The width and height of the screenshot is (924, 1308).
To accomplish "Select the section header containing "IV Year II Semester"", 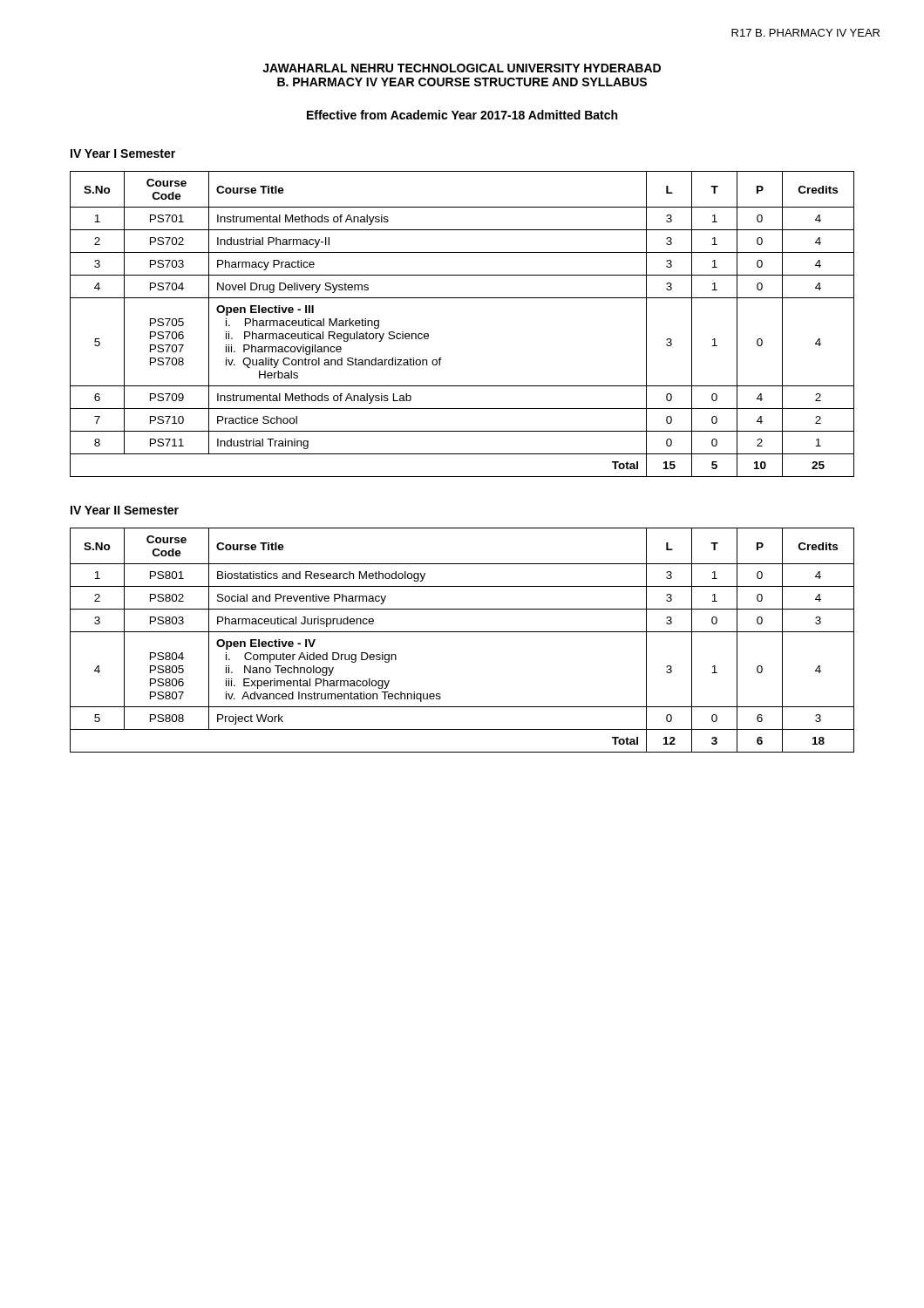I will click(124, 510).
